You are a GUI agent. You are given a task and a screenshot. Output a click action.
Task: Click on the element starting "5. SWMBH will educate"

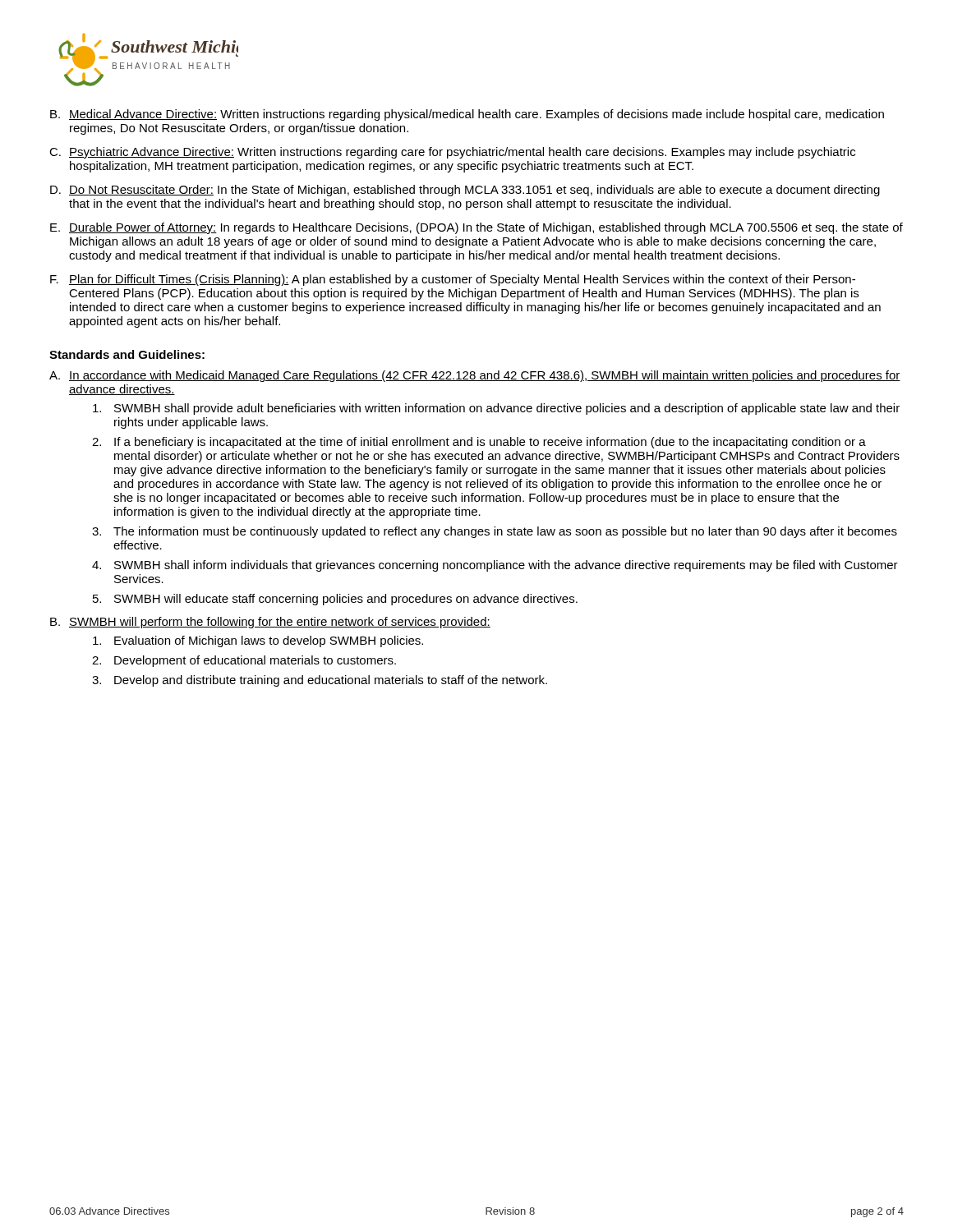[335, 598]
